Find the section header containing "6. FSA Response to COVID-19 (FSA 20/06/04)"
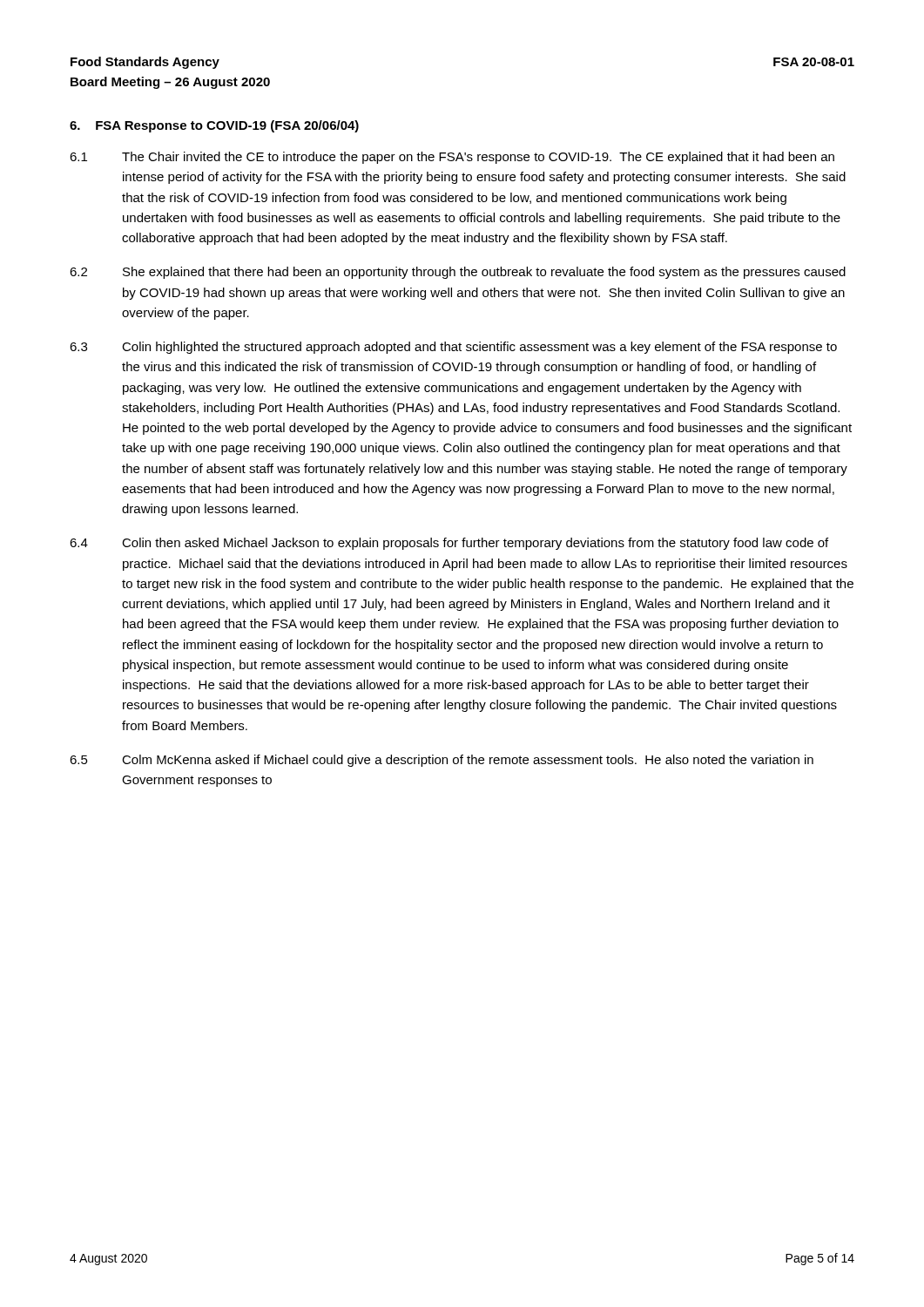 click(214, 125)
